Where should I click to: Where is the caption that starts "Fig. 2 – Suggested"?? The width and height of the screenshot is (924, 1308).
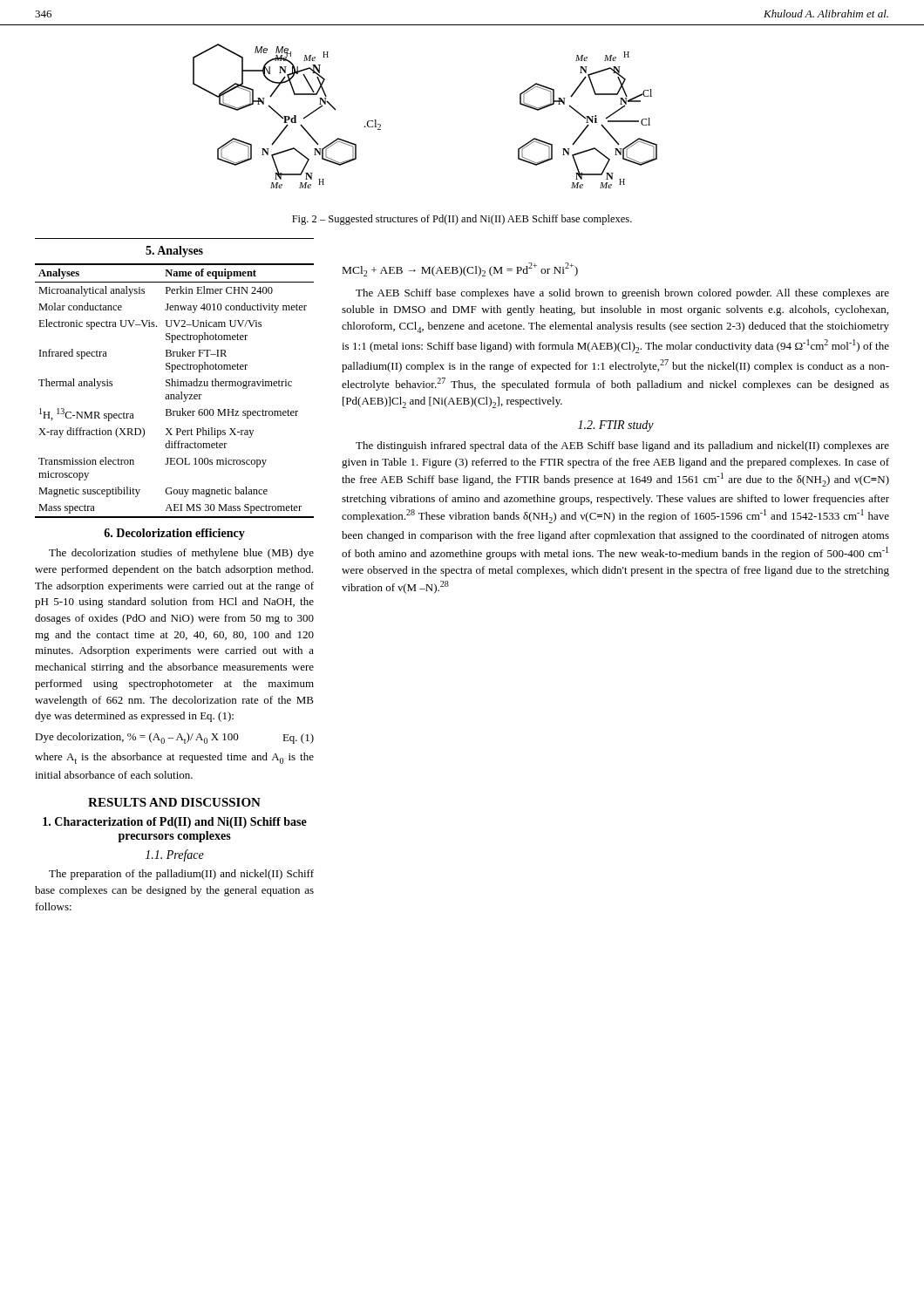(x=462, y=219)
